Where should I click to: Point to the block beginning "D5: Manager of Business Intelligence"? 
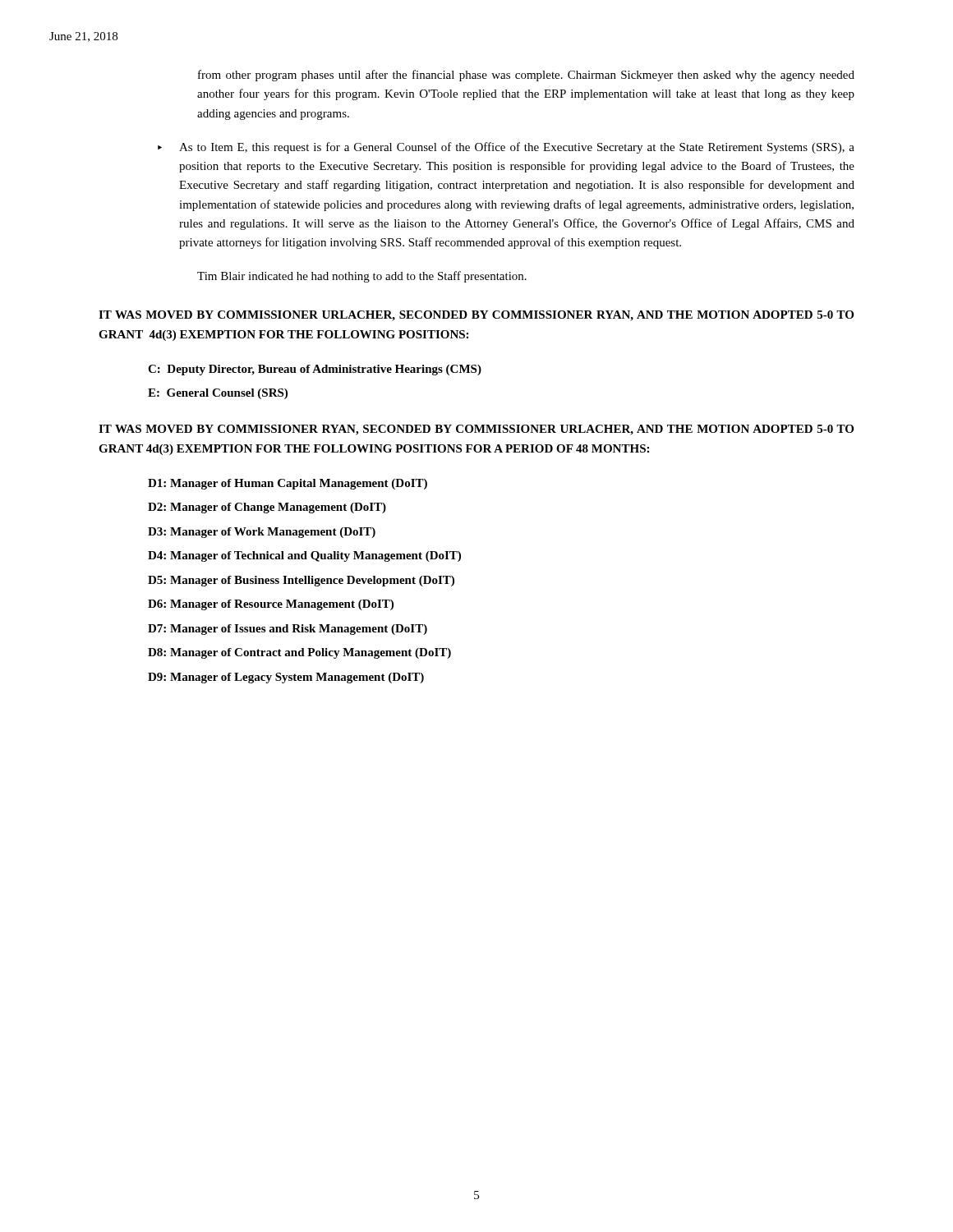point(301,579)
